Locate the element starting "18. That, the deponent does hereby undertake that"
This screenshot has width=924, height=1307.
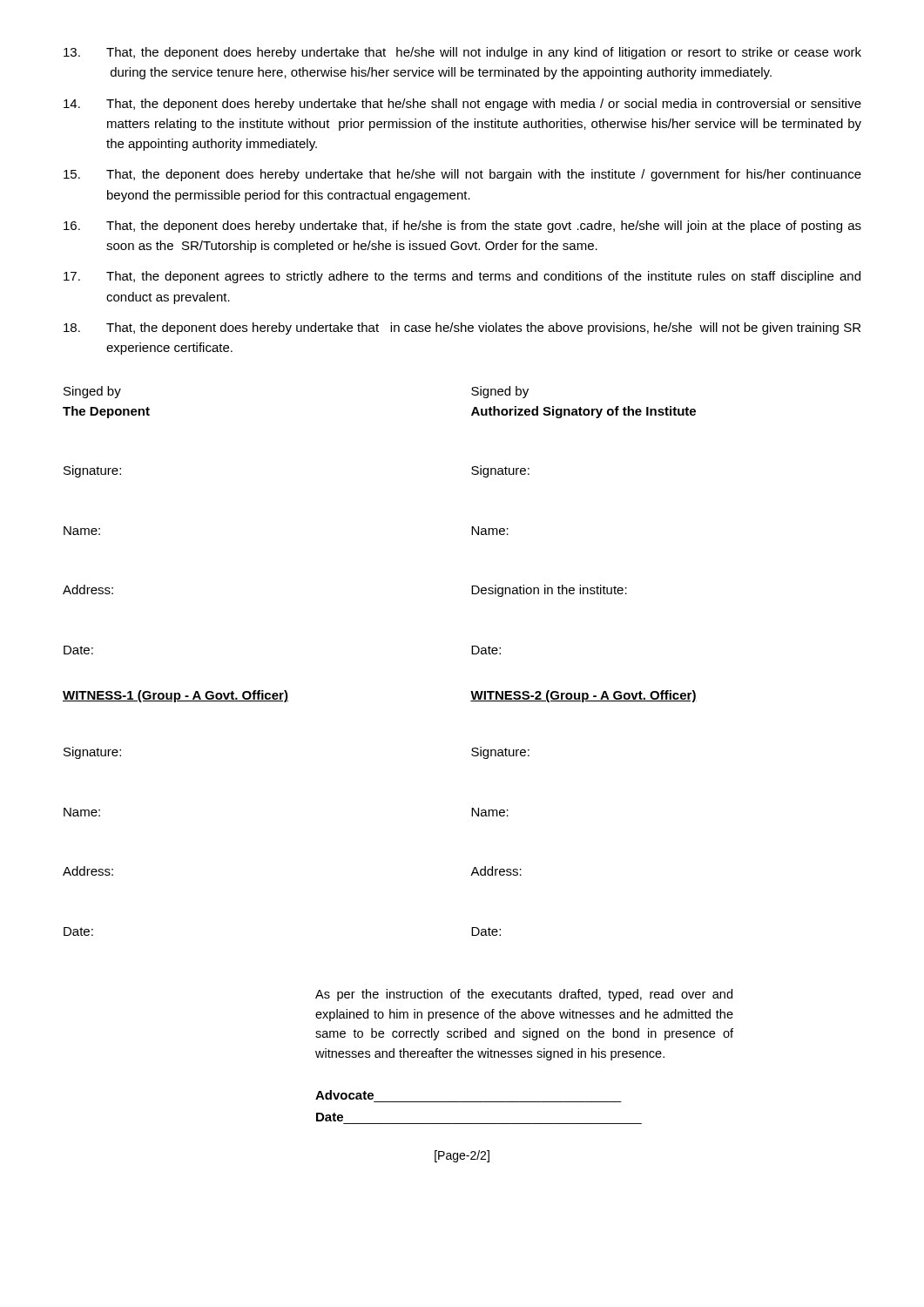[462, 337]
